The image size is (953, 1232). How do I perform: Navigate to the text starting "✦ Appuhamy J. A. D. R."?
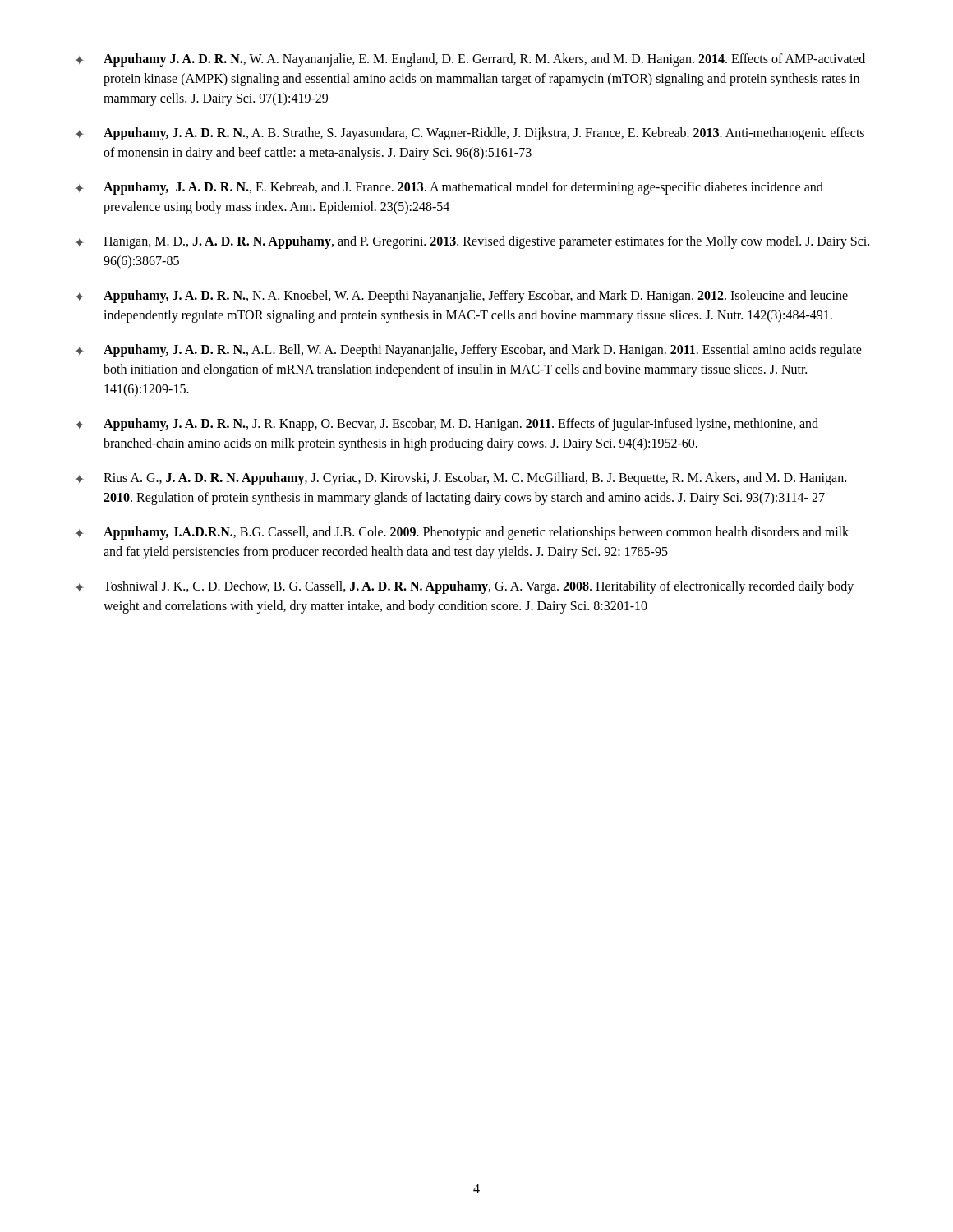[x=472, y=79]
